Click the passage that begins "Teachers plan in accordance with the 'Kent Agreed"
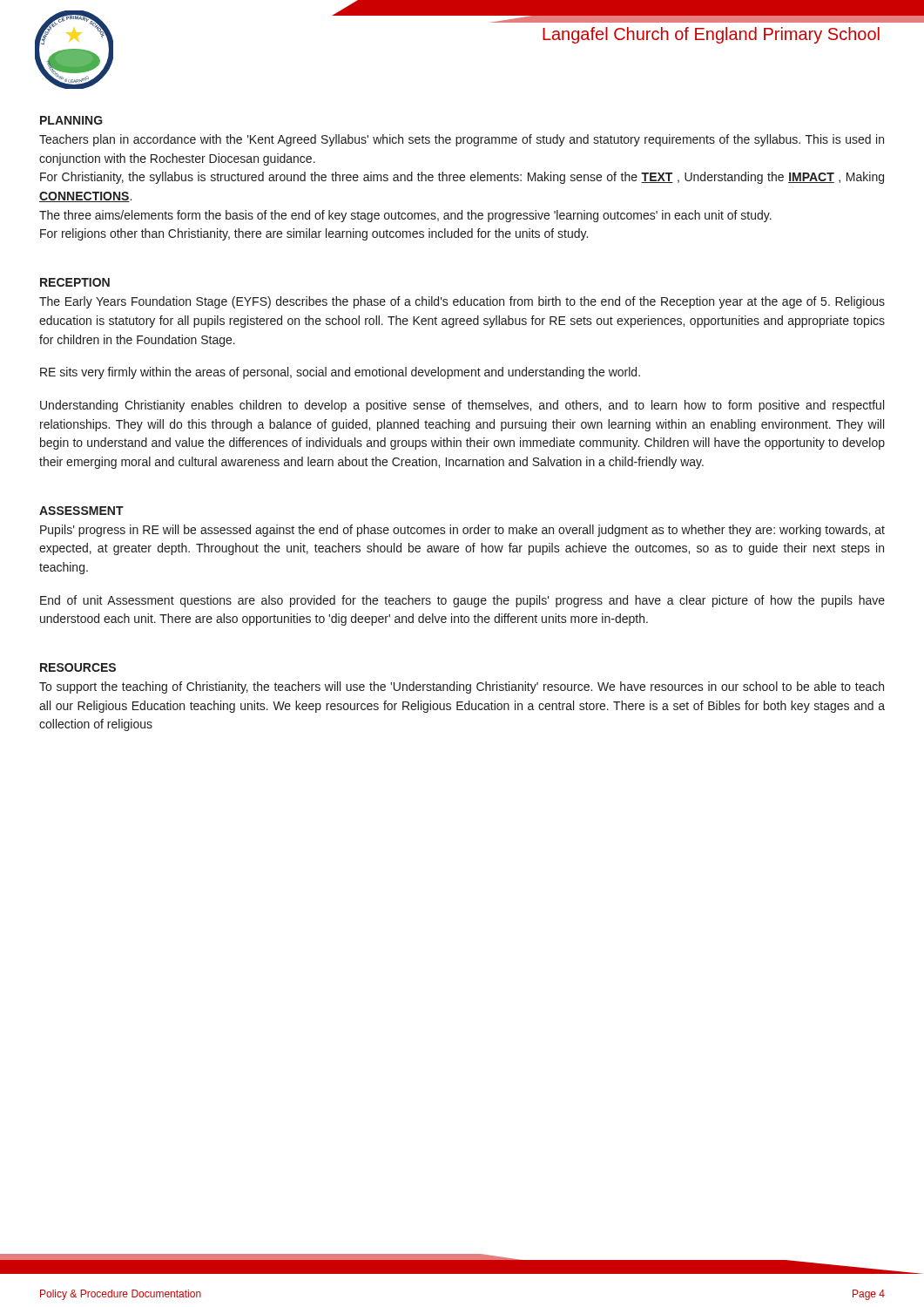924x1307 pixels. tap(462, 187)
